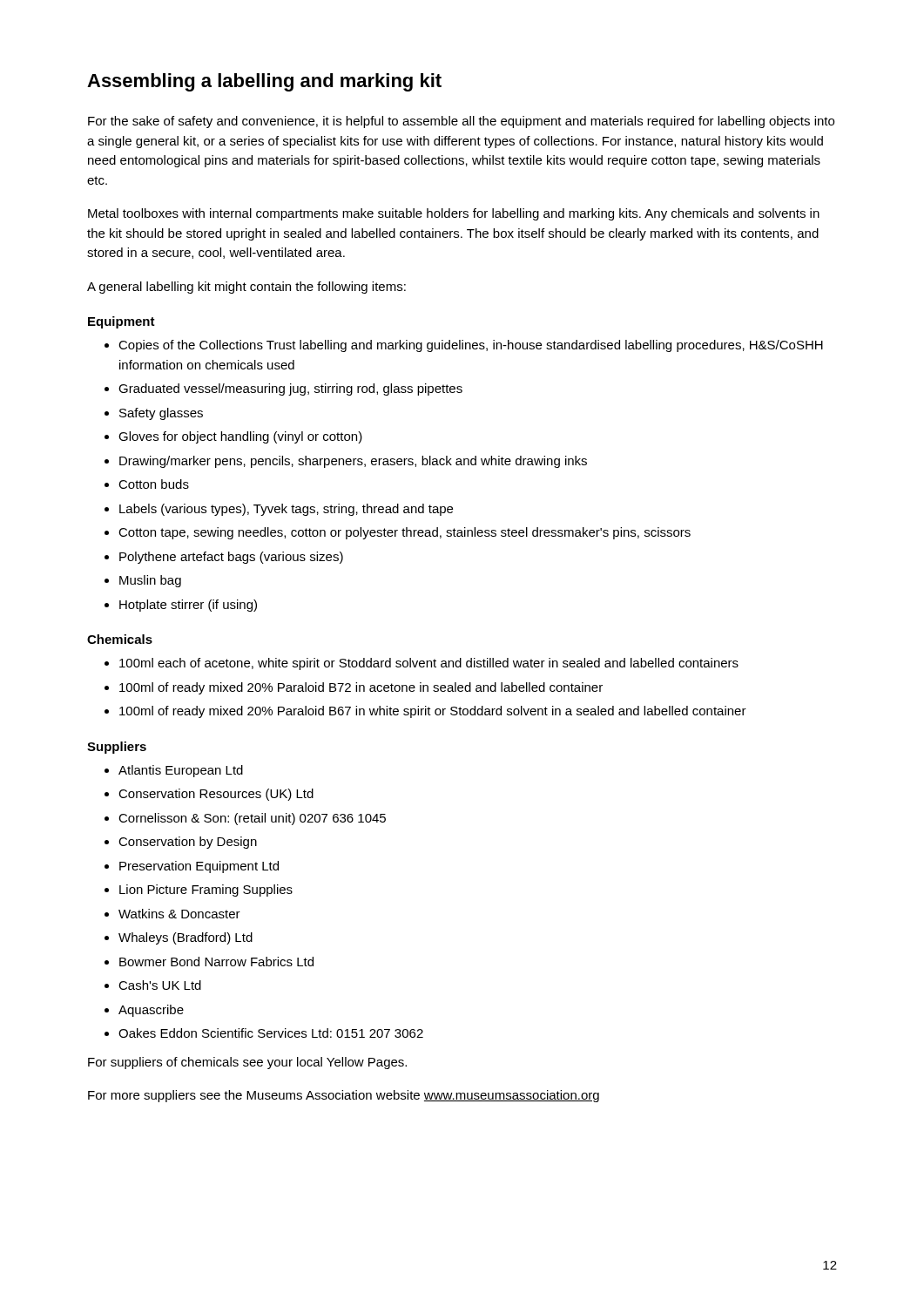This screenshot has width=924, height=1307.
Task: Click the passage that begins "Graduated vessel/measuring jug, stirring"
Action: 291,388
